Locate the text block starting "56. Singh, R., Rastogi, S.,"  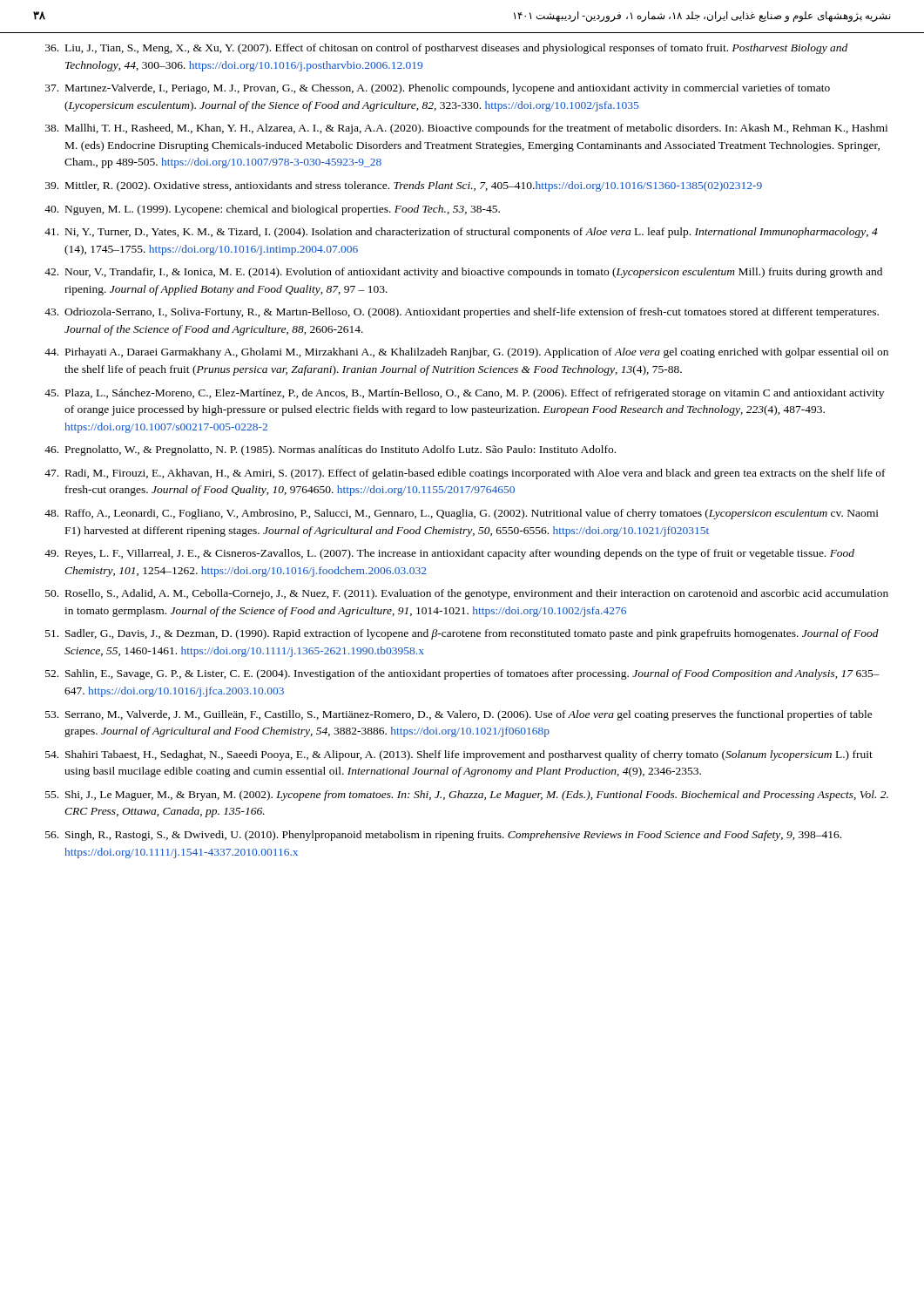tap(462, 843)
